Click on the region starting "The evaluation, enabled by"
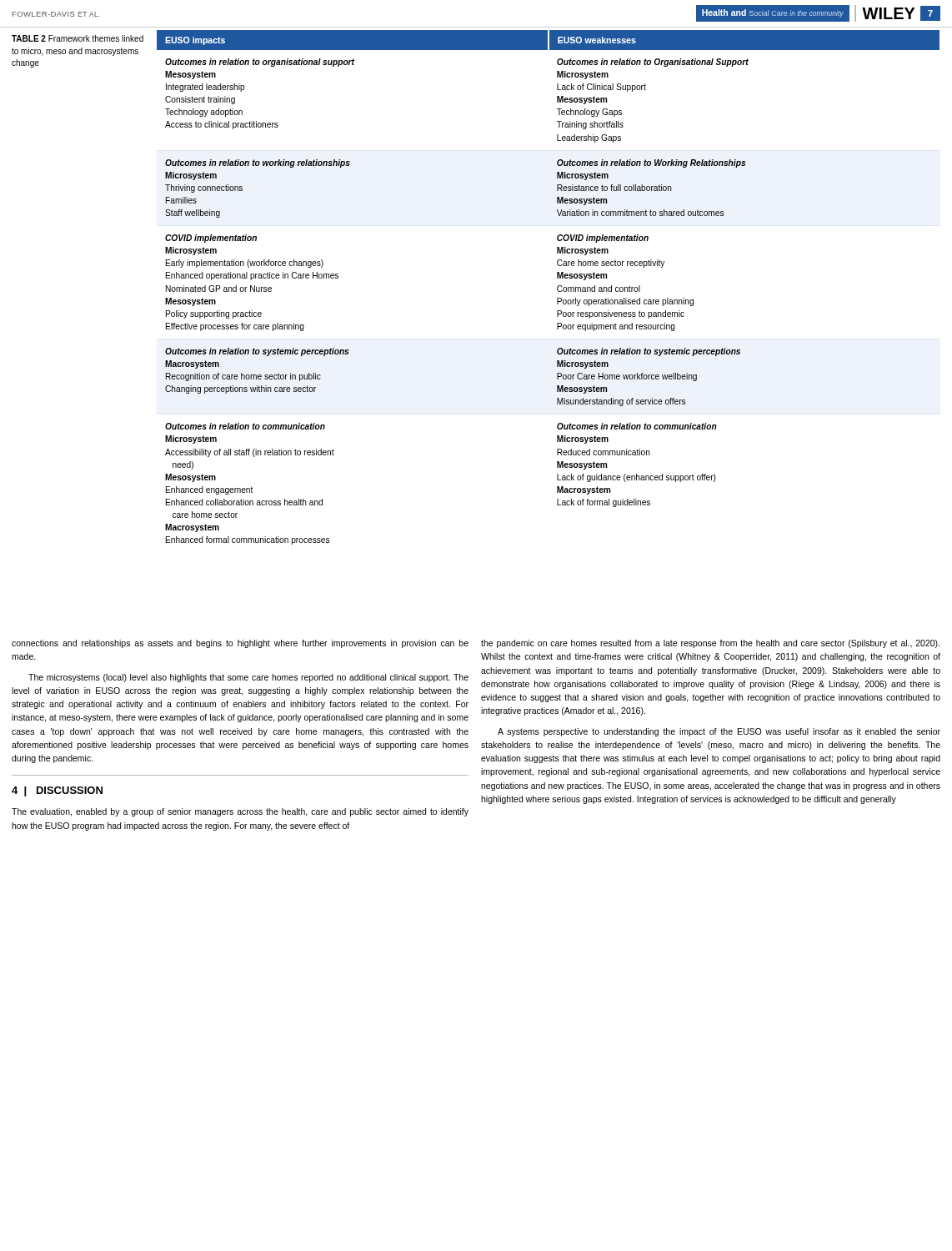 [x=240, y=819]
